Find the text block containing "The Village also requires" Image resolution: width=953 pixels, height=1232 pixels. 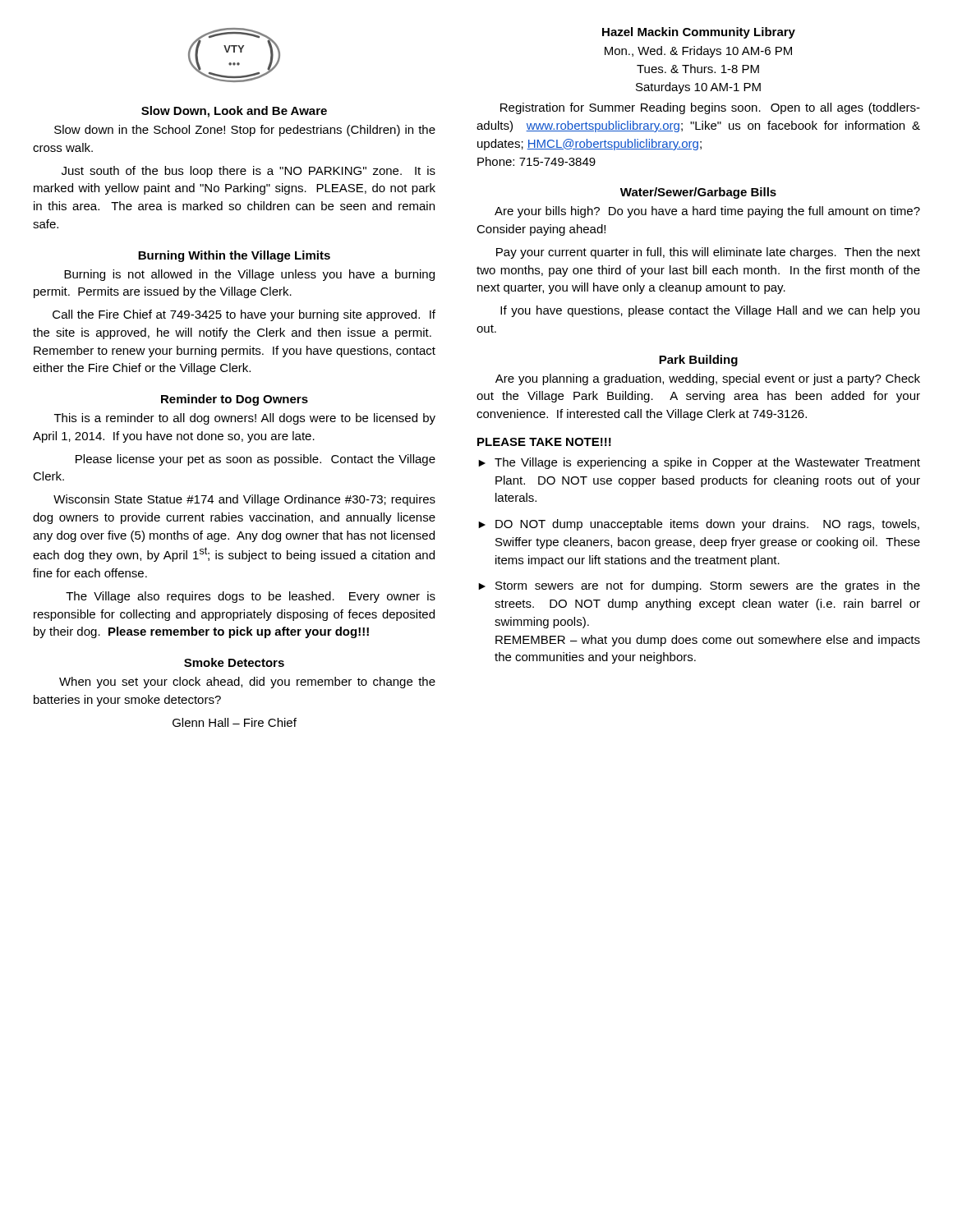tap(234, 614)
